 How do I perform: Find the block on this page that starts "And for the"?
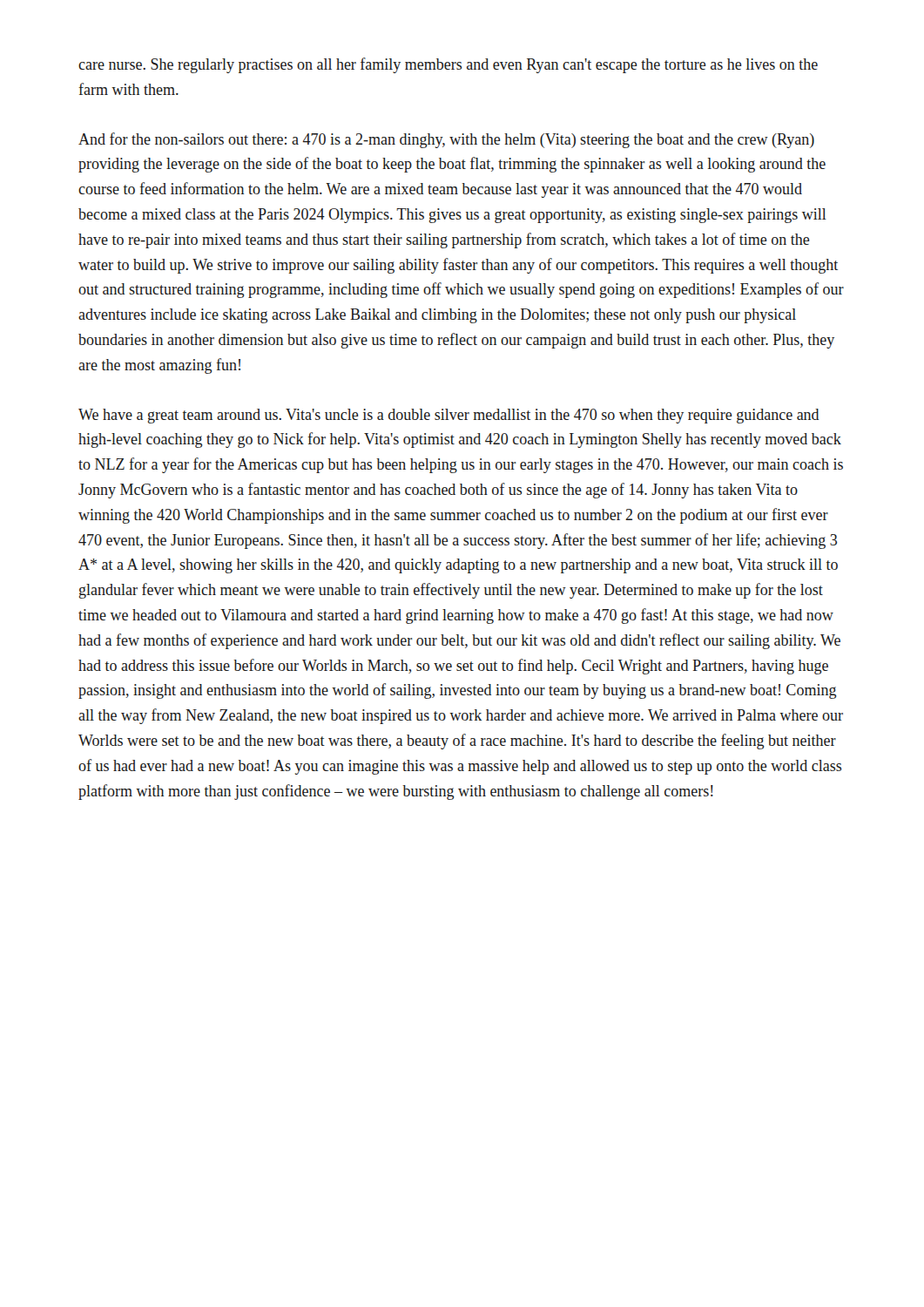point(461,252)
